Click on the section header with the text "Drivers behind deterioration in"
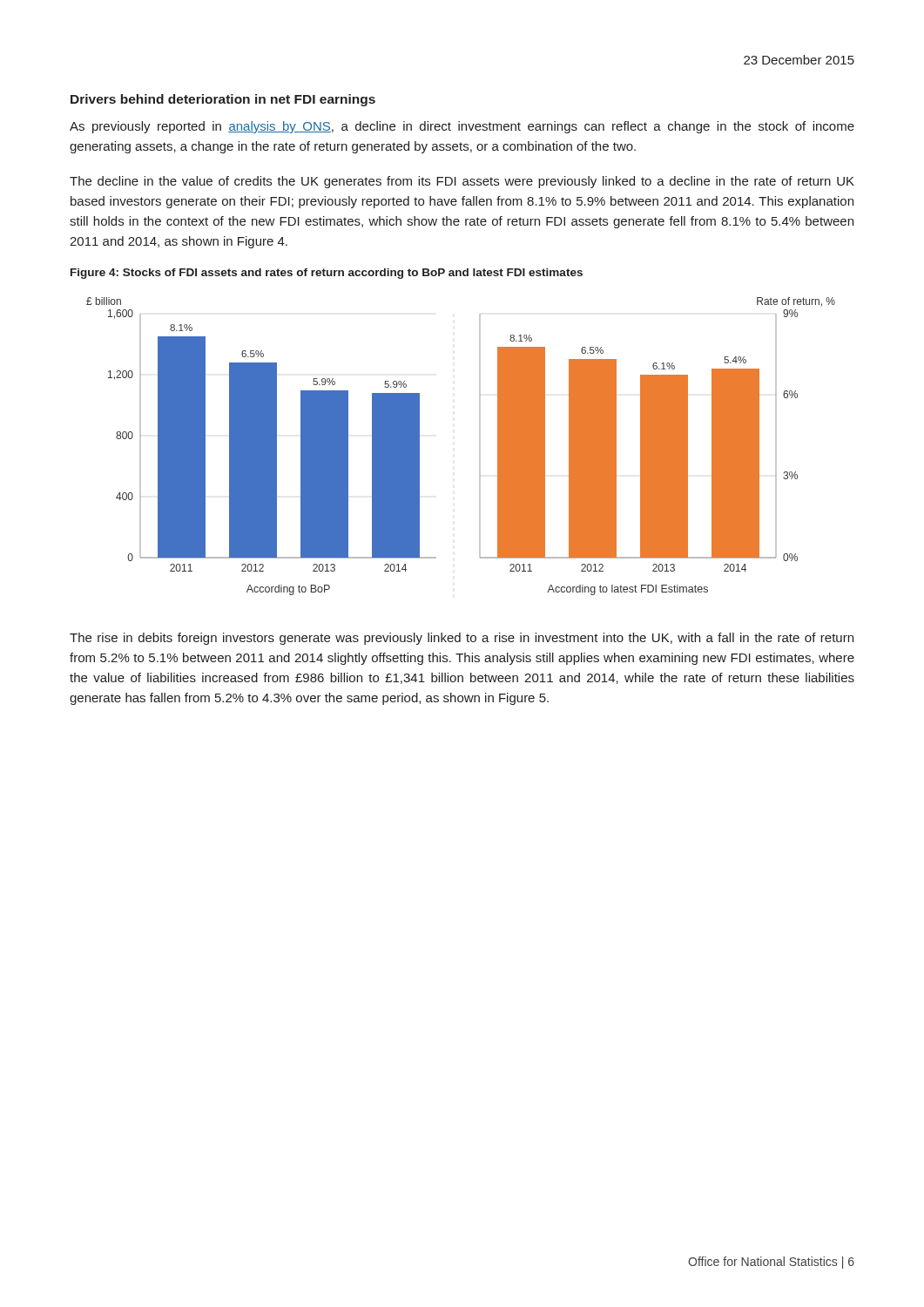Image resolution: width=924 pixels, height=1307 pixels. 223,99
